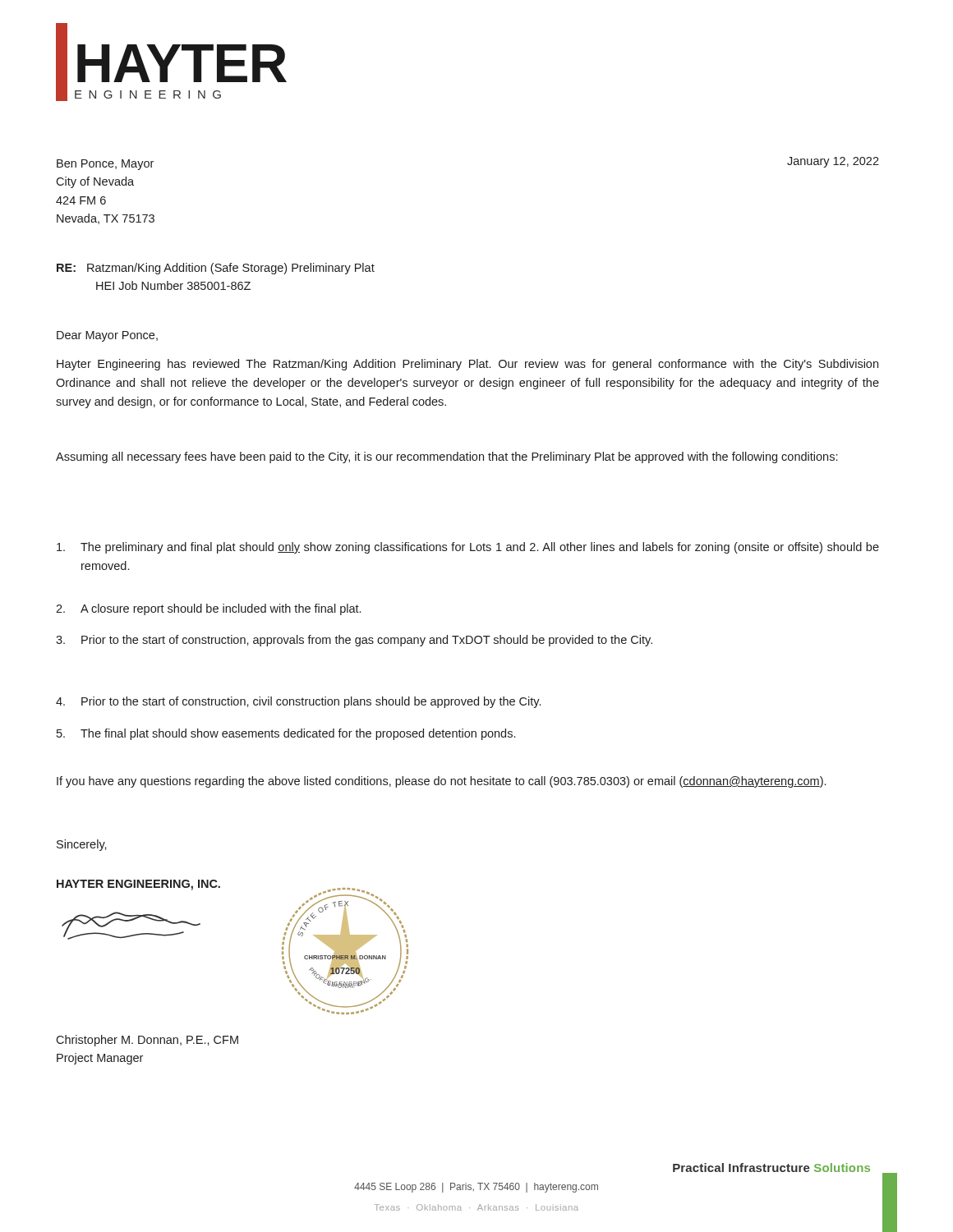Image resolution: width=953 pixels, height=1232 pixels.
Task: Click on the text block with the text "Hayter Engineering has reviewed The Ratzman/King Addition"
Action: (467, 383)
